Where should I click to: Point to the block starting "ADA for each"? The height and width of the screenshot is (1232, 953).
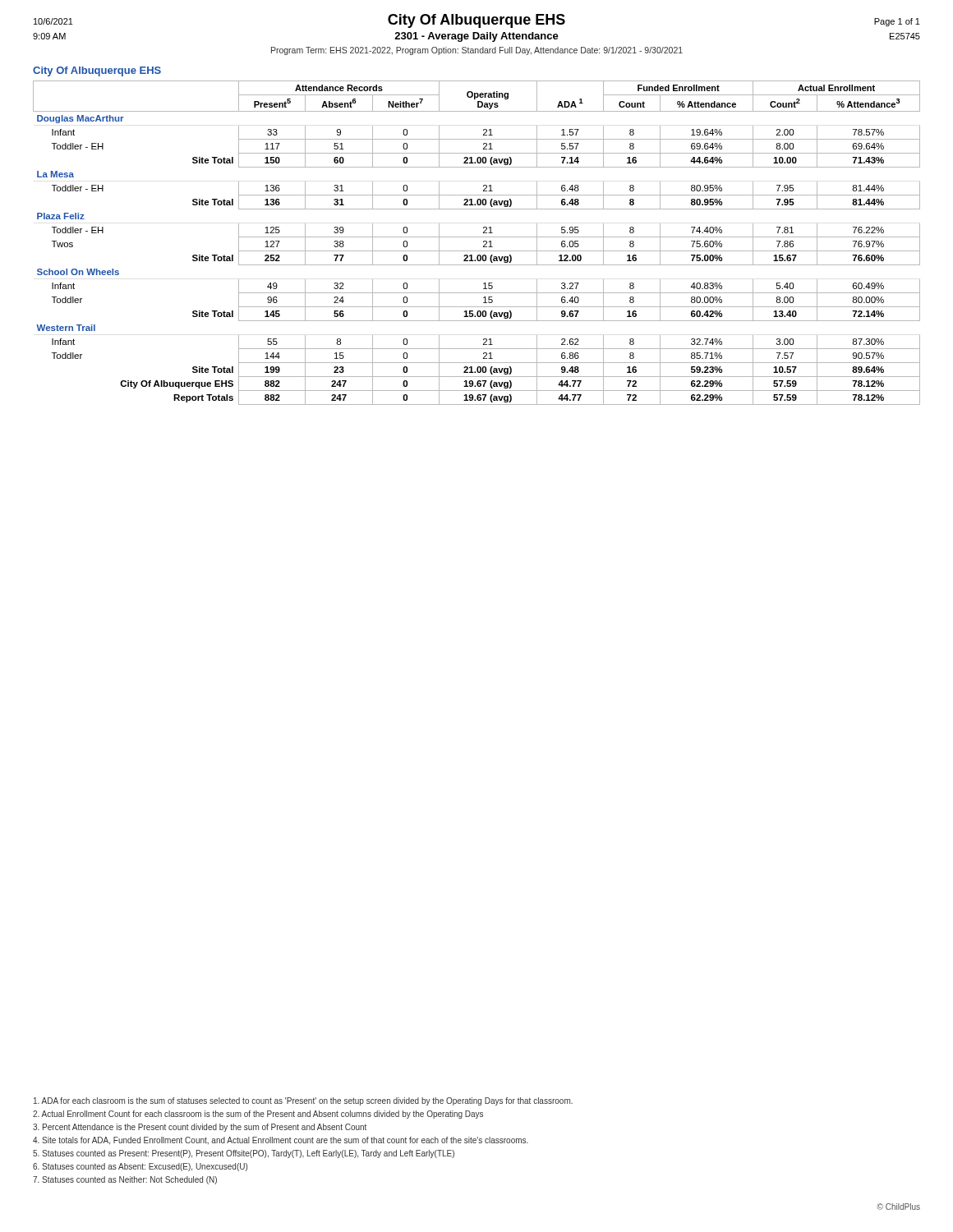[x=303, y=1101]
